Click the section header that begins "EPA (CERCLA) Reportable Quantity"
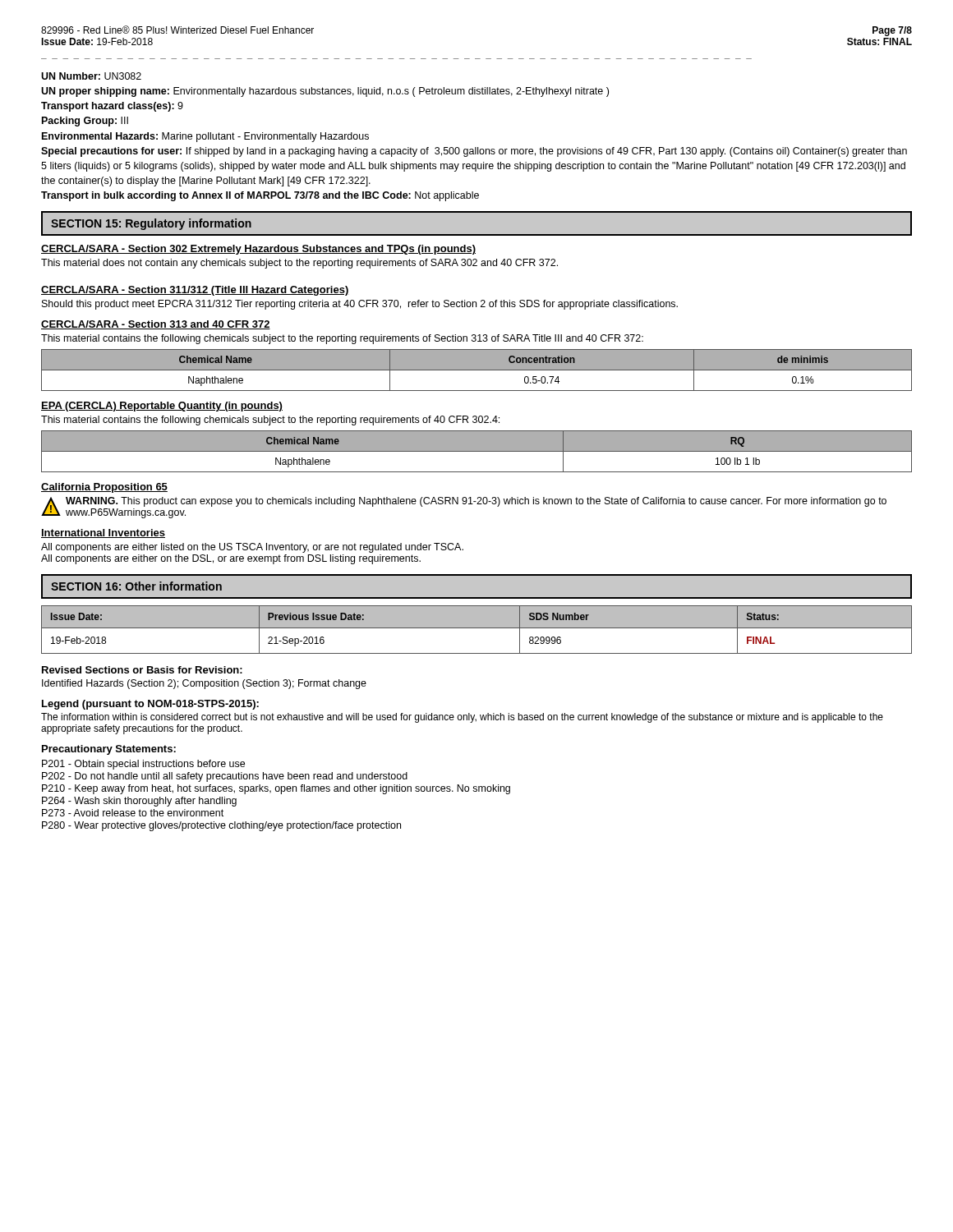 [x=162, y=405]
